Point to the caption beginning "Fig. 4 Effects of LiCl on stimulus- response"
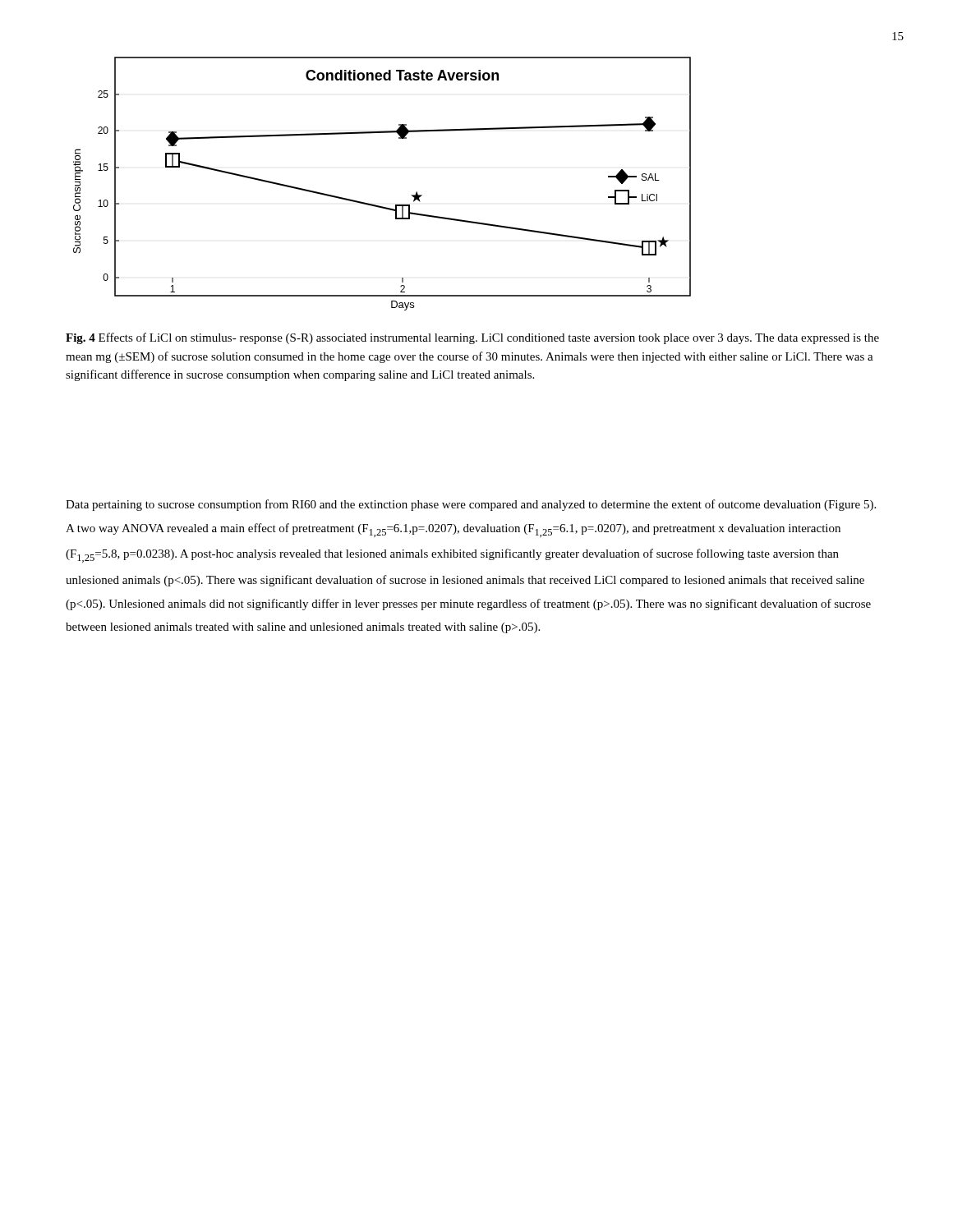Viewport: 953px width, 1232px height. point(472,356)
